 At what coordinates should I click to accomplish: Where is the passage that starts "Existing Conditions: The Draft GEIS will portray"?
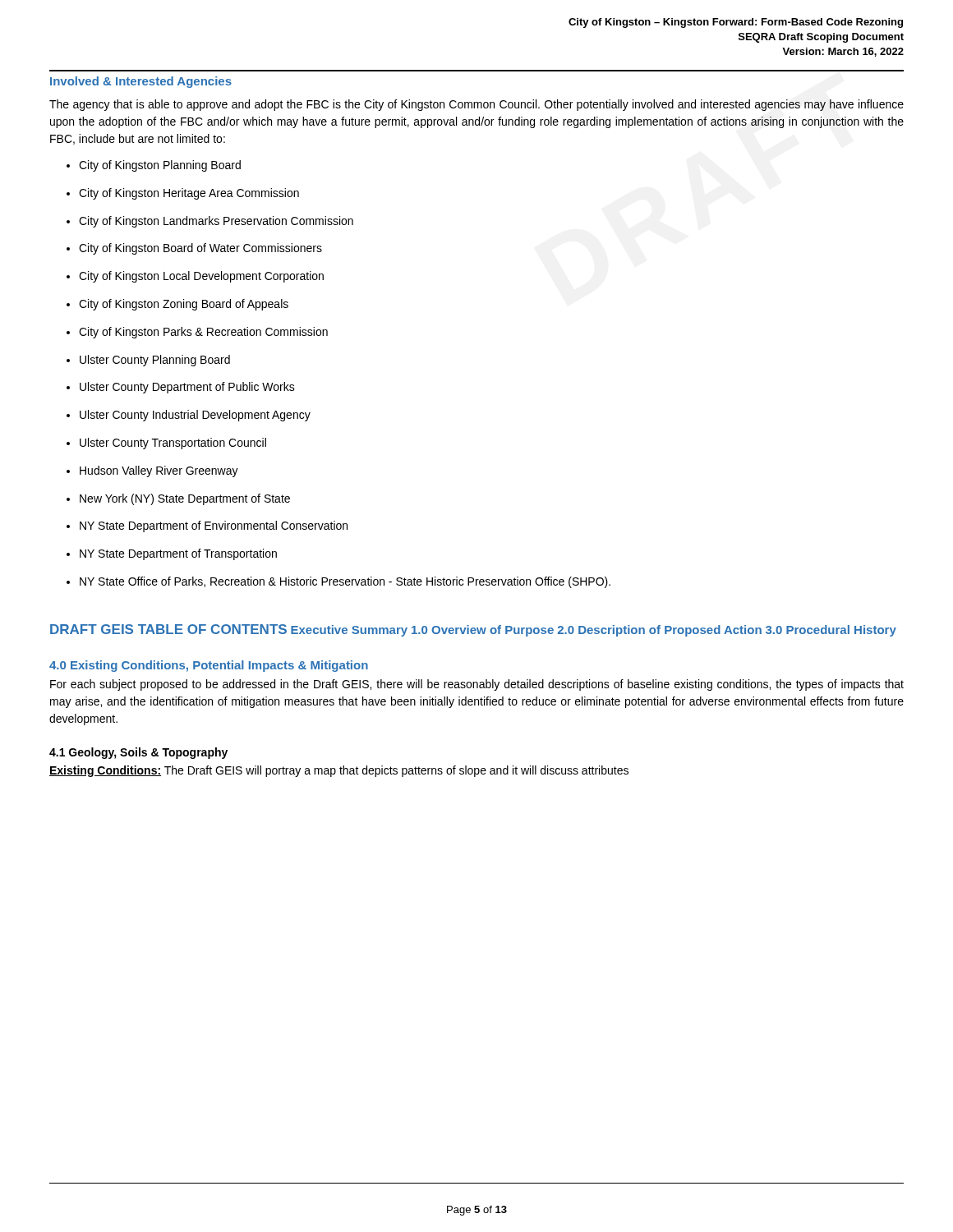tap(476, 771)
